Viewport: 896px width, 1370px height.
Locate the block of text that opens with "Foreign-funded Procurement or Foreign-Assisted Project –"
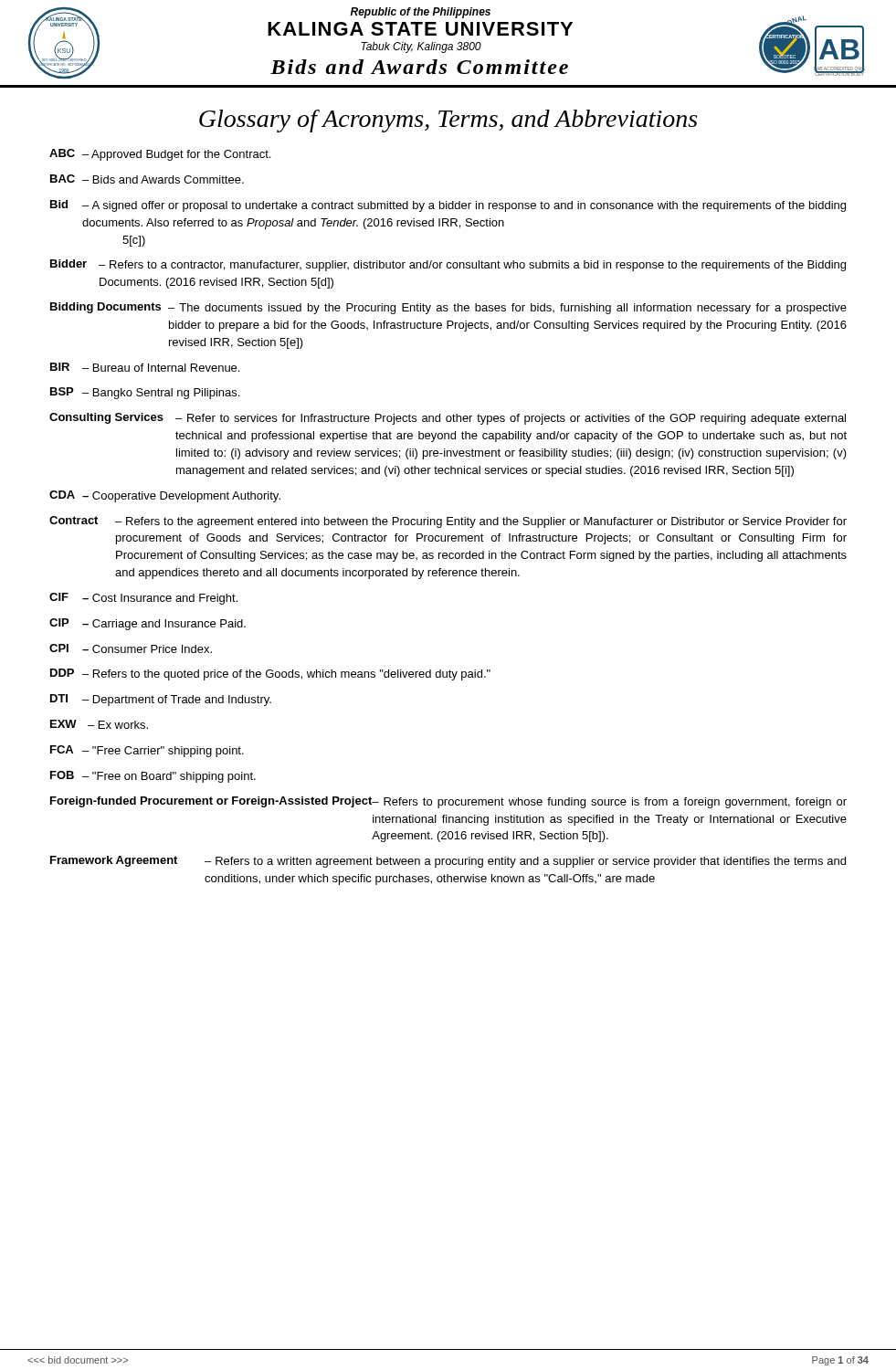click(448, 819)
